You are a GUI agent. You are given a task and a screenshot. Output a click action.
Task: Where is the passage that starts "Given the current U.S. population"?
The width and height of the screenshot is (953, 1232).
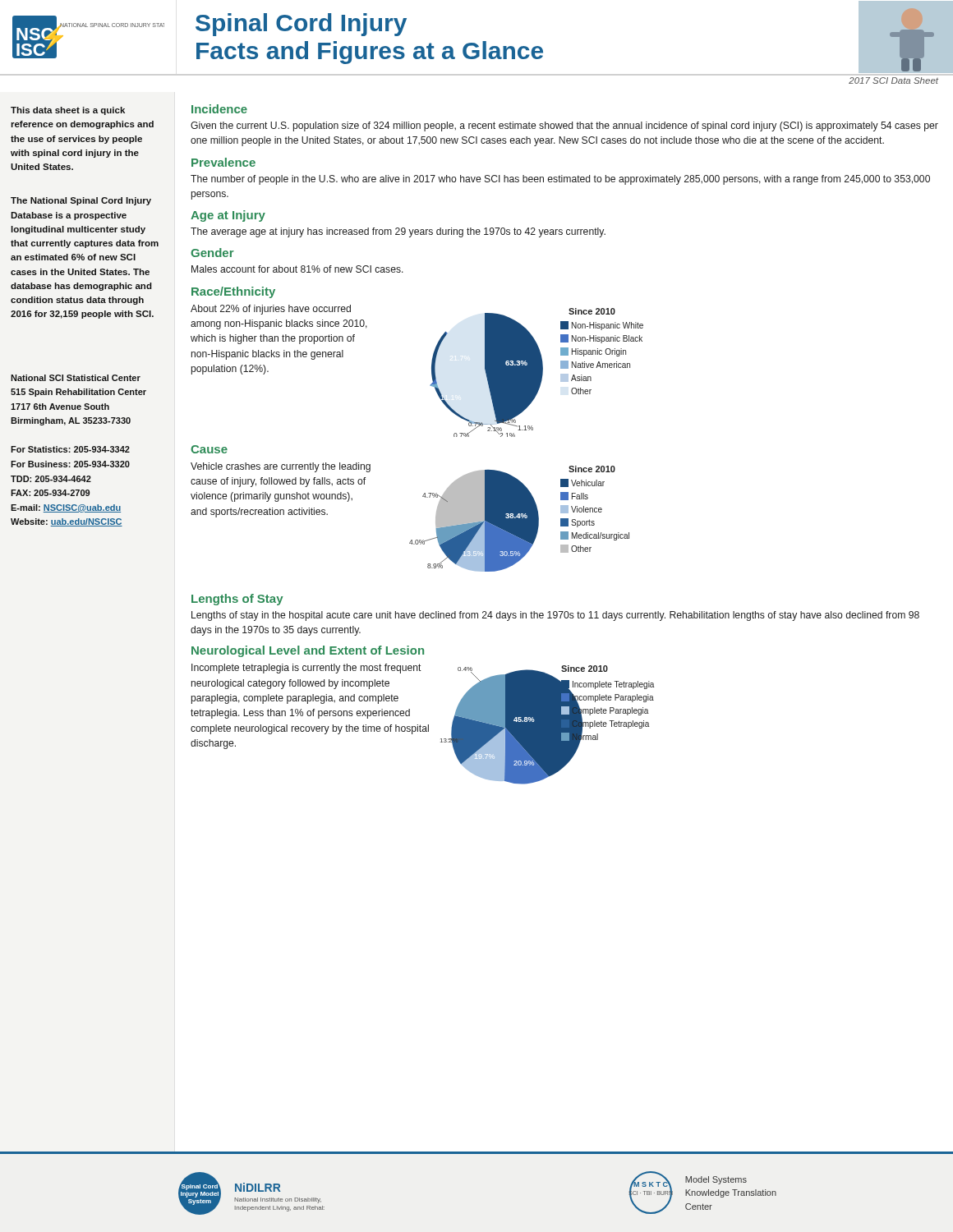coord(564,133)
